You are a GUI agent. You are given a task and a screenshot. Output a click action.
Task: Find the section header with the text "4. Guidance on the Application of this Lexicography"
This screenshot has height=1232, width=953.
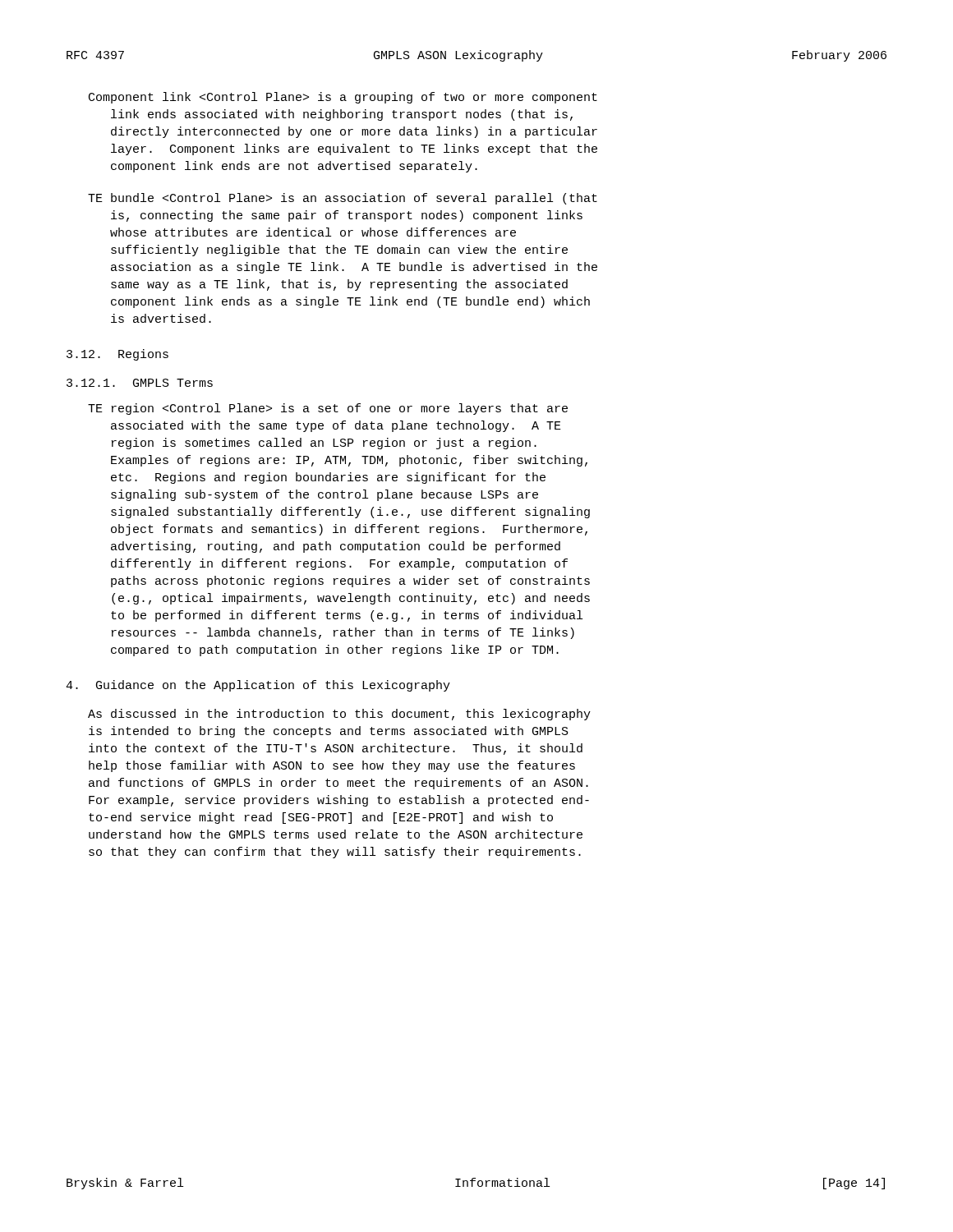tap(258, 686)
